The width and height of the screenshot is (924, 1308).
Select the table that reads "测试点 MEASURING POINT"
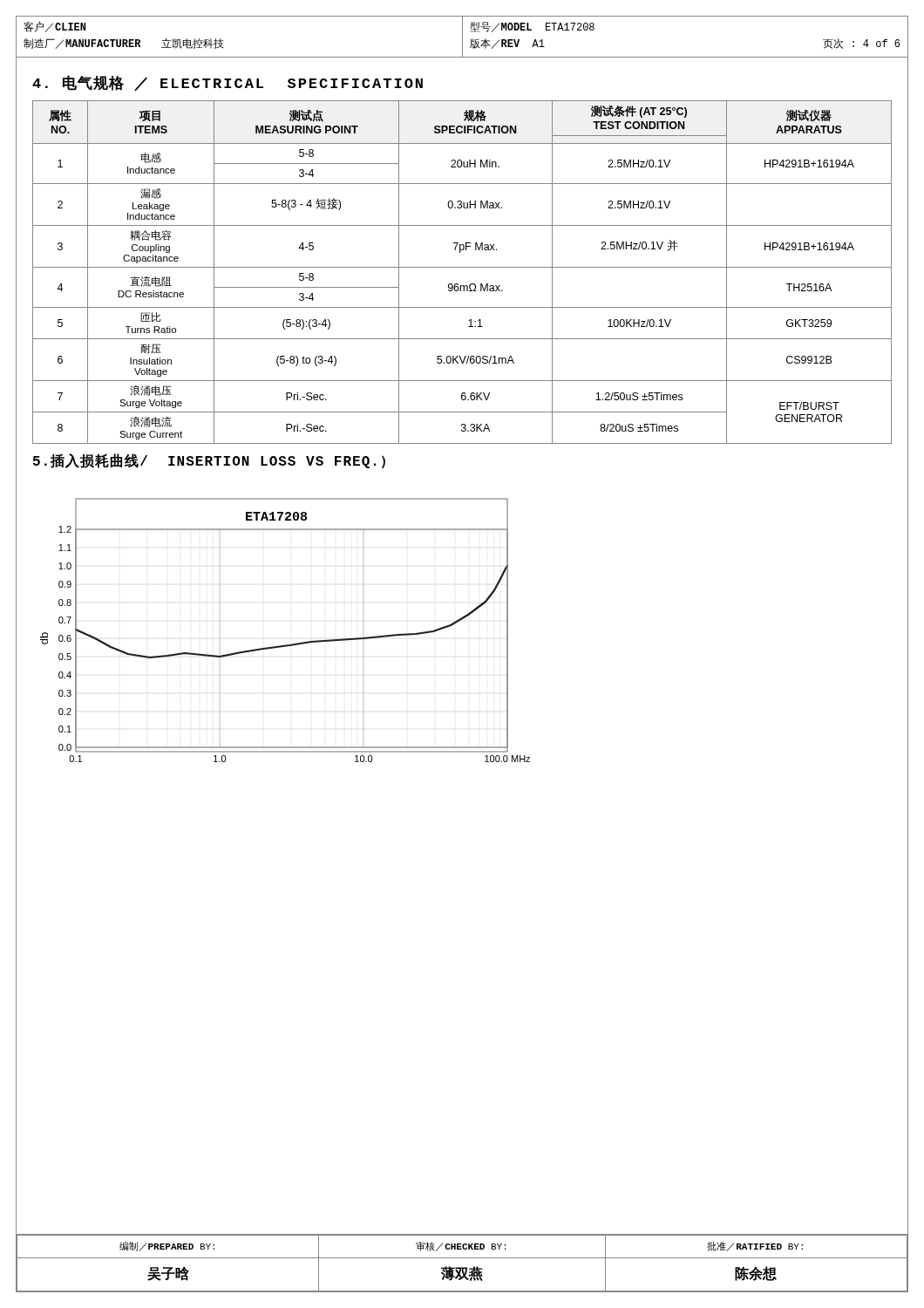pos(462,272)
